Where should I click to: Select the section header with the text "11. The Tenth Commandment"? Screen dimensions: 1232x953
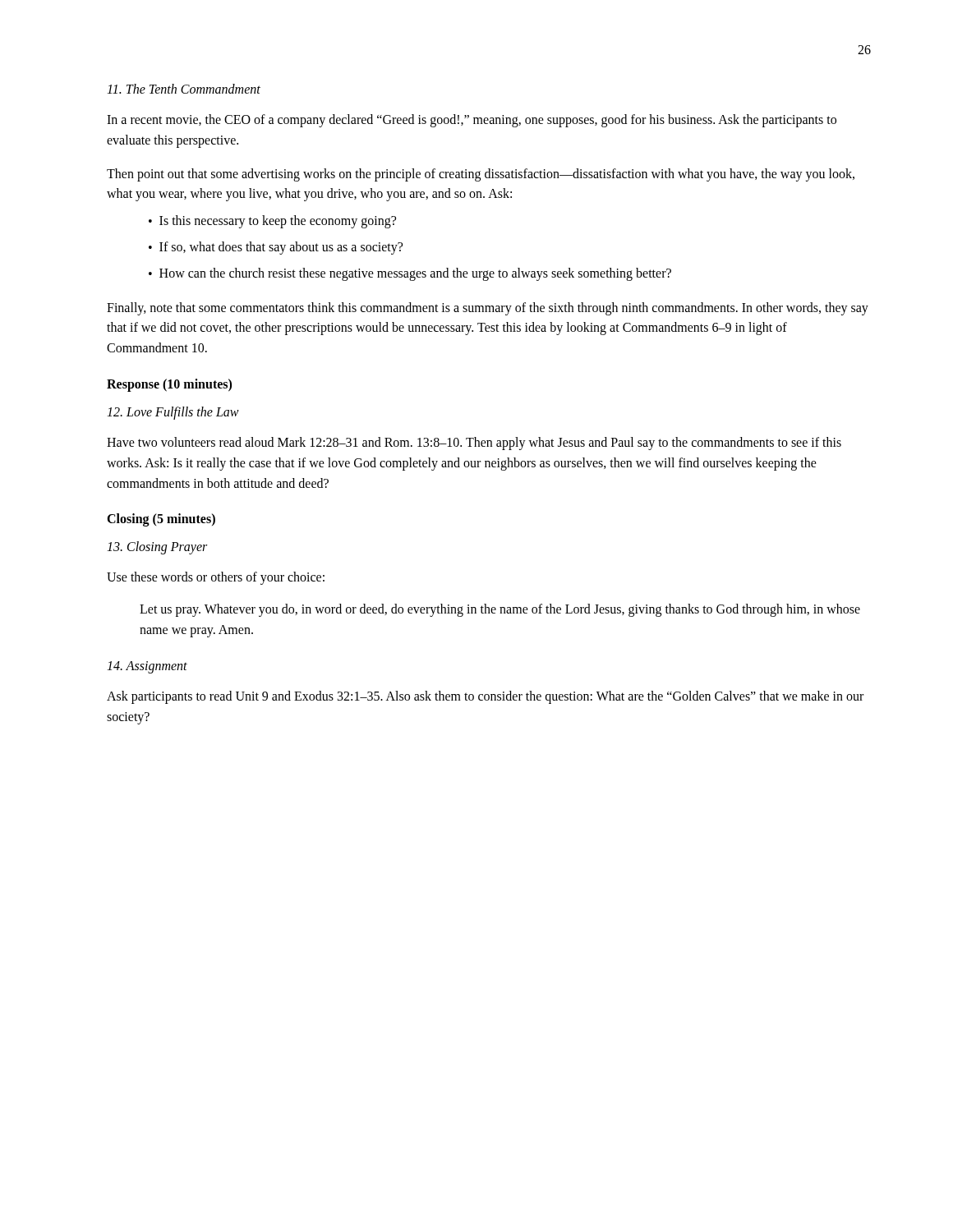184,89
